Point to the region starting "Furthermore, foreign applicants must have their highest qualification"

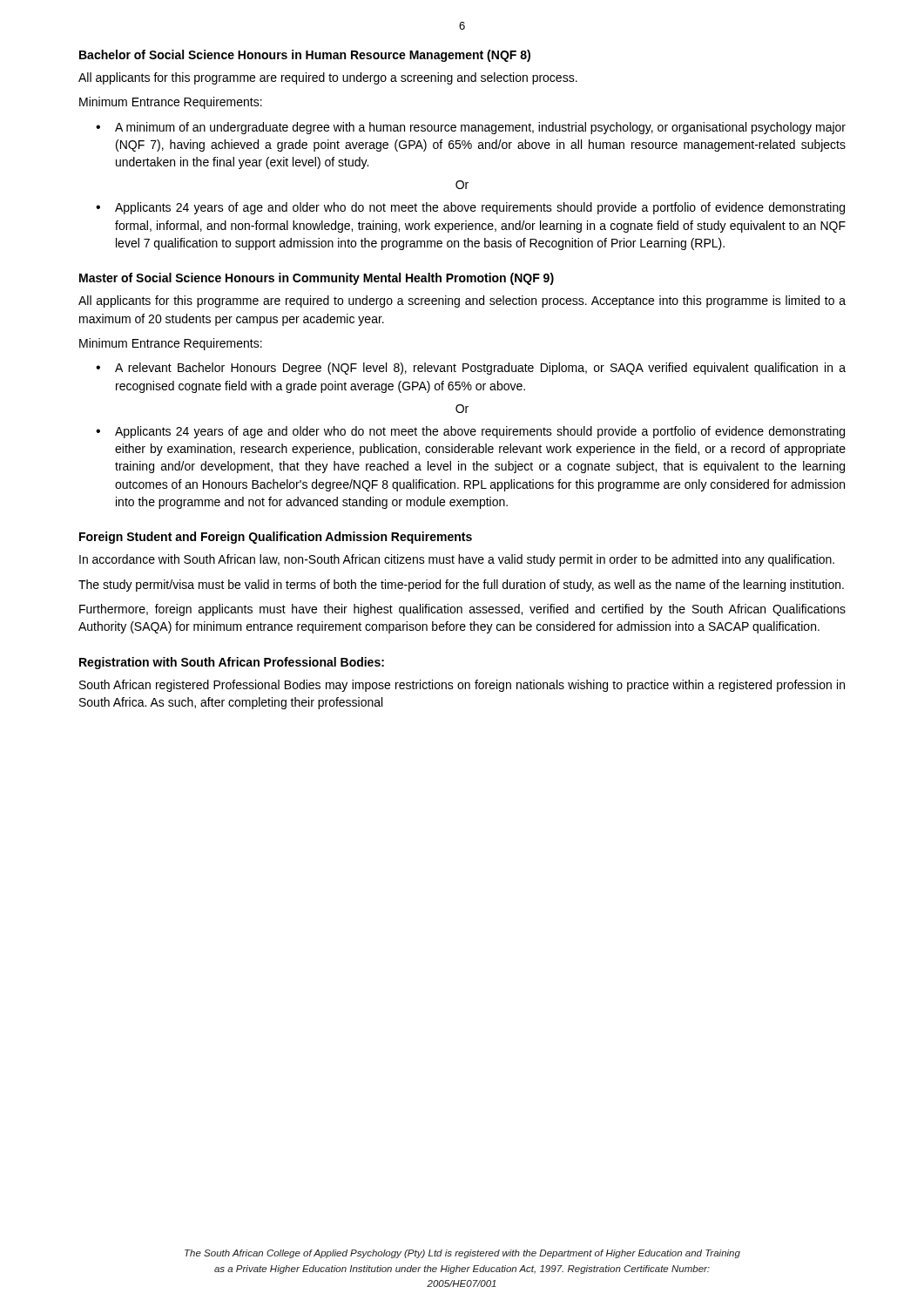pyautogui.click(x=462, y=618)
